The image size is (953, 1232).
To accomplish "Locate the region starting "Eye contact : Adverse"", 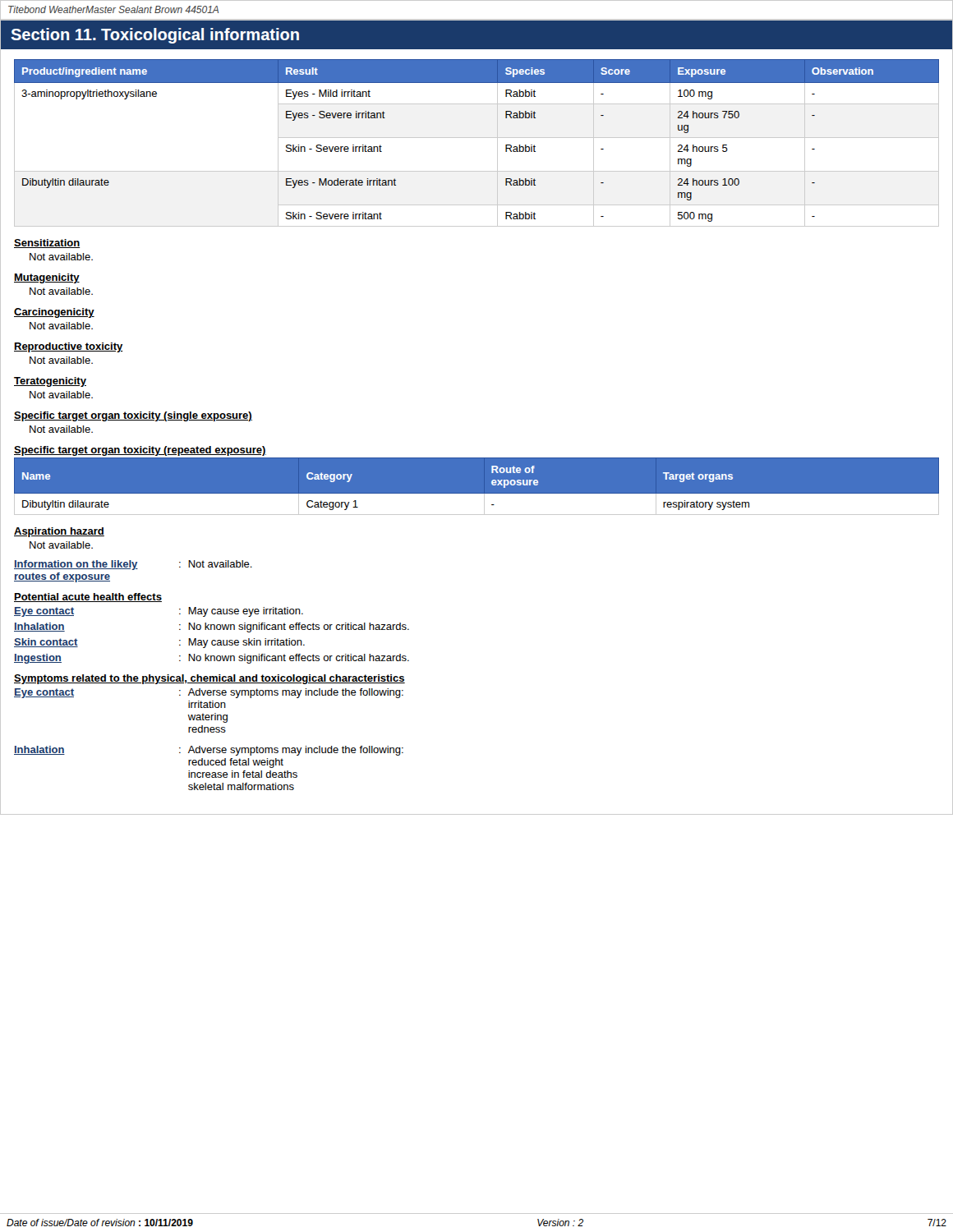I will click(x=209, y=693).
